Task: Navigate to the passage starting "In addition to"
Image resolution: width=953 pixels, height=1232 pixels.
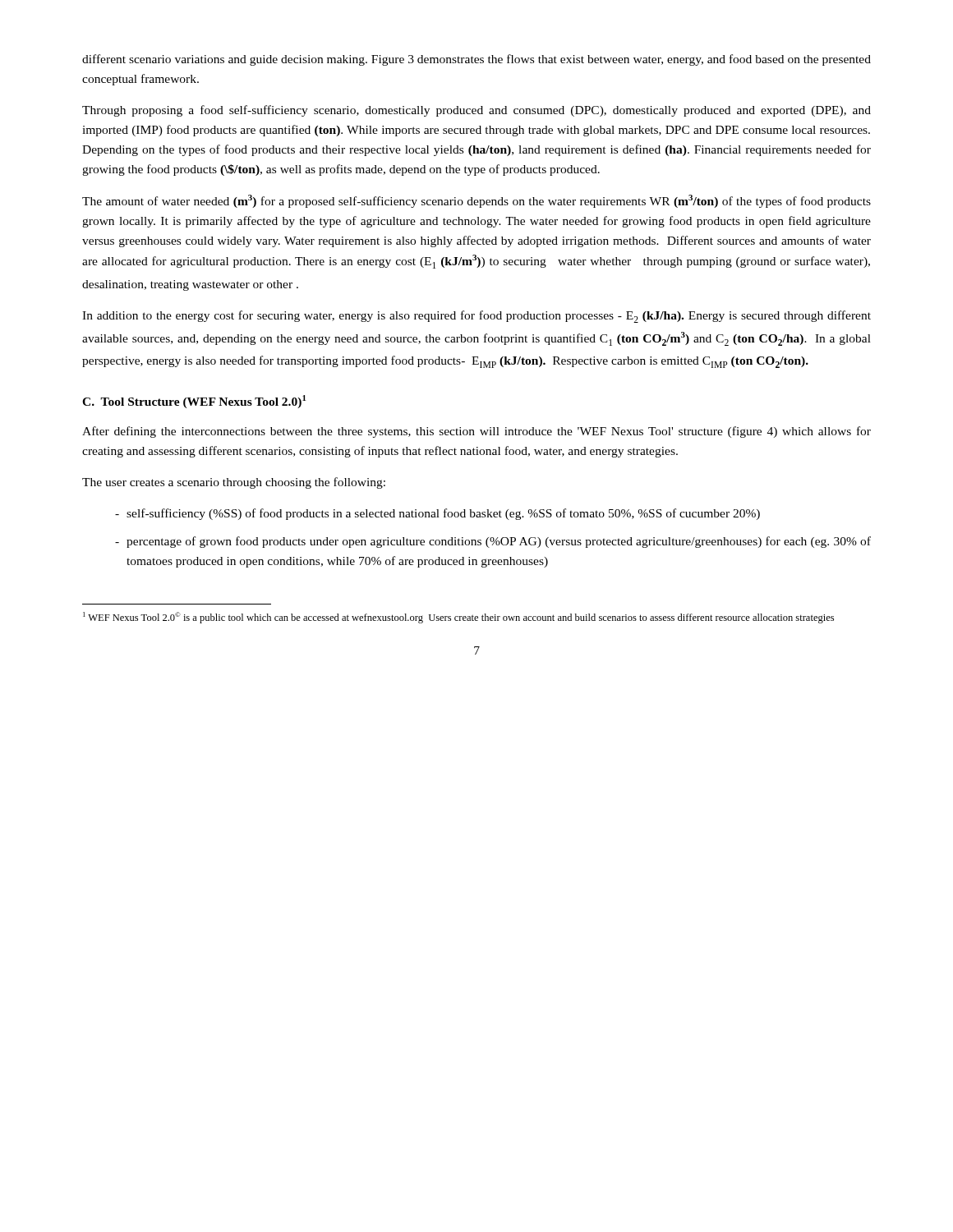Action: 476,339
